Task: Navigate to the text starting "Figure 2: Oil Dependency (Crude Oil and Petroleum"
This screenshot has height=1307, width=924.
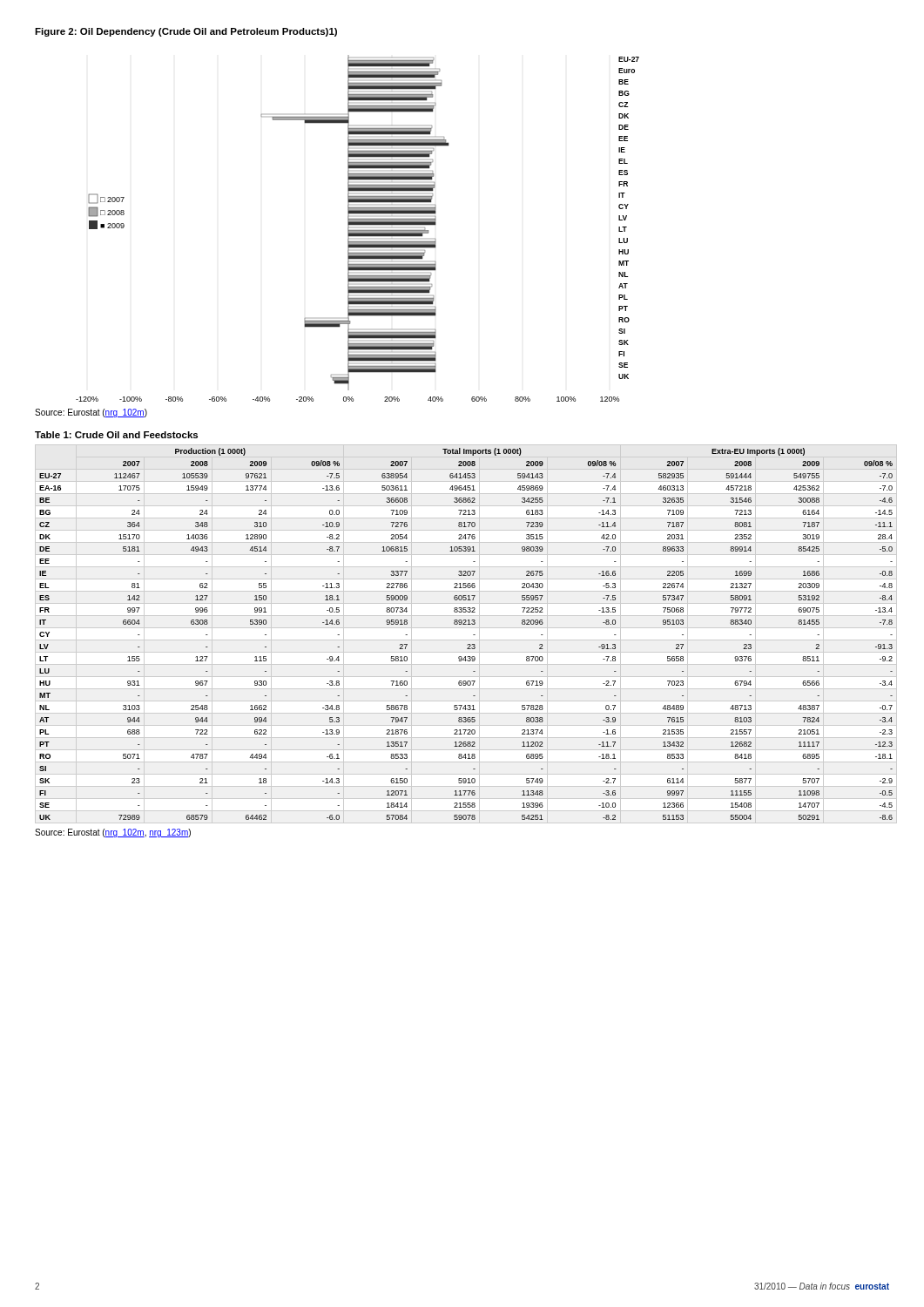Action: click(x=186, y=31)
